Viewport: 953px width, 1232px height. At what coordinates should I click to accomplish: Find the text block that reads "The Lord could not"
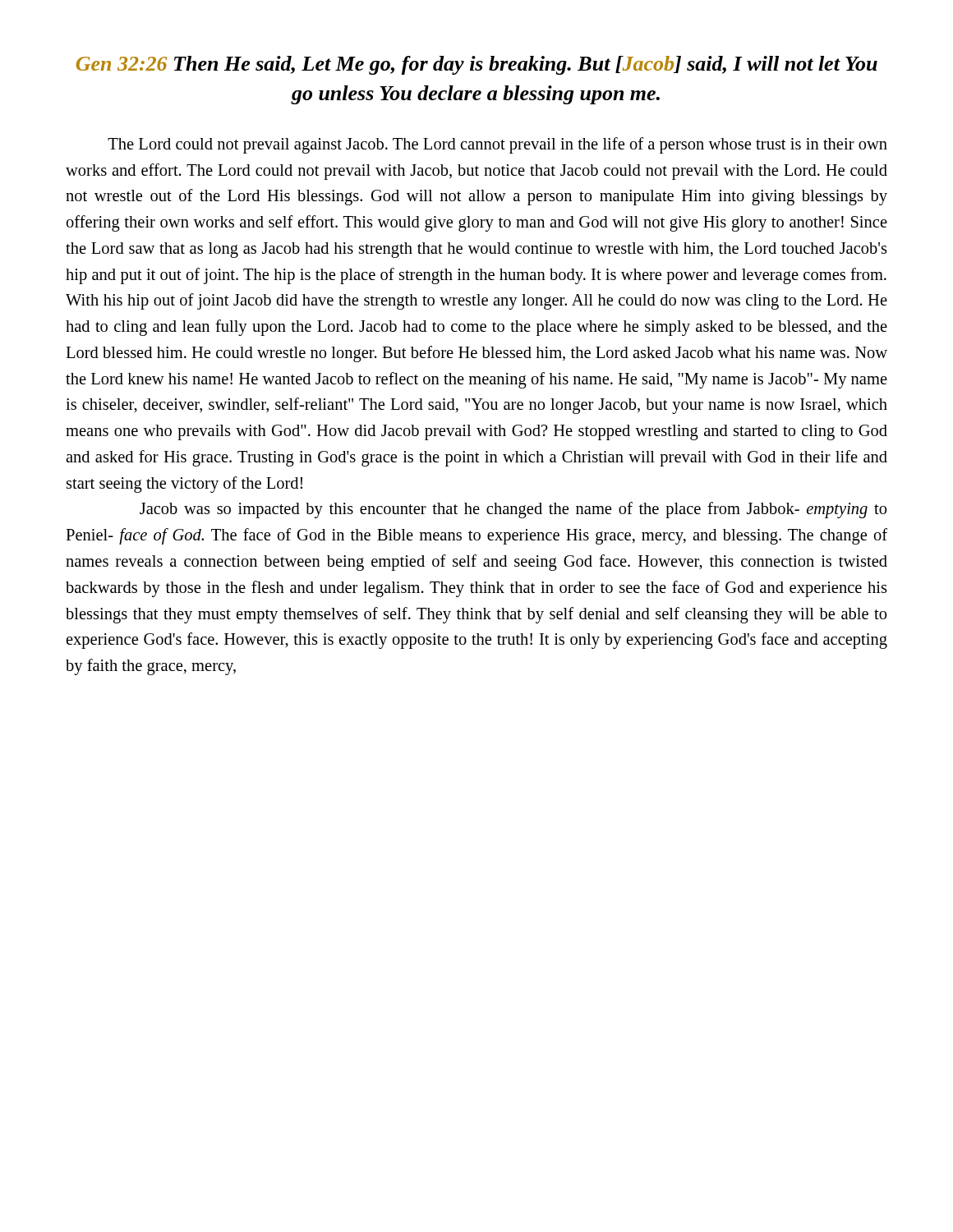click(476, 405)
